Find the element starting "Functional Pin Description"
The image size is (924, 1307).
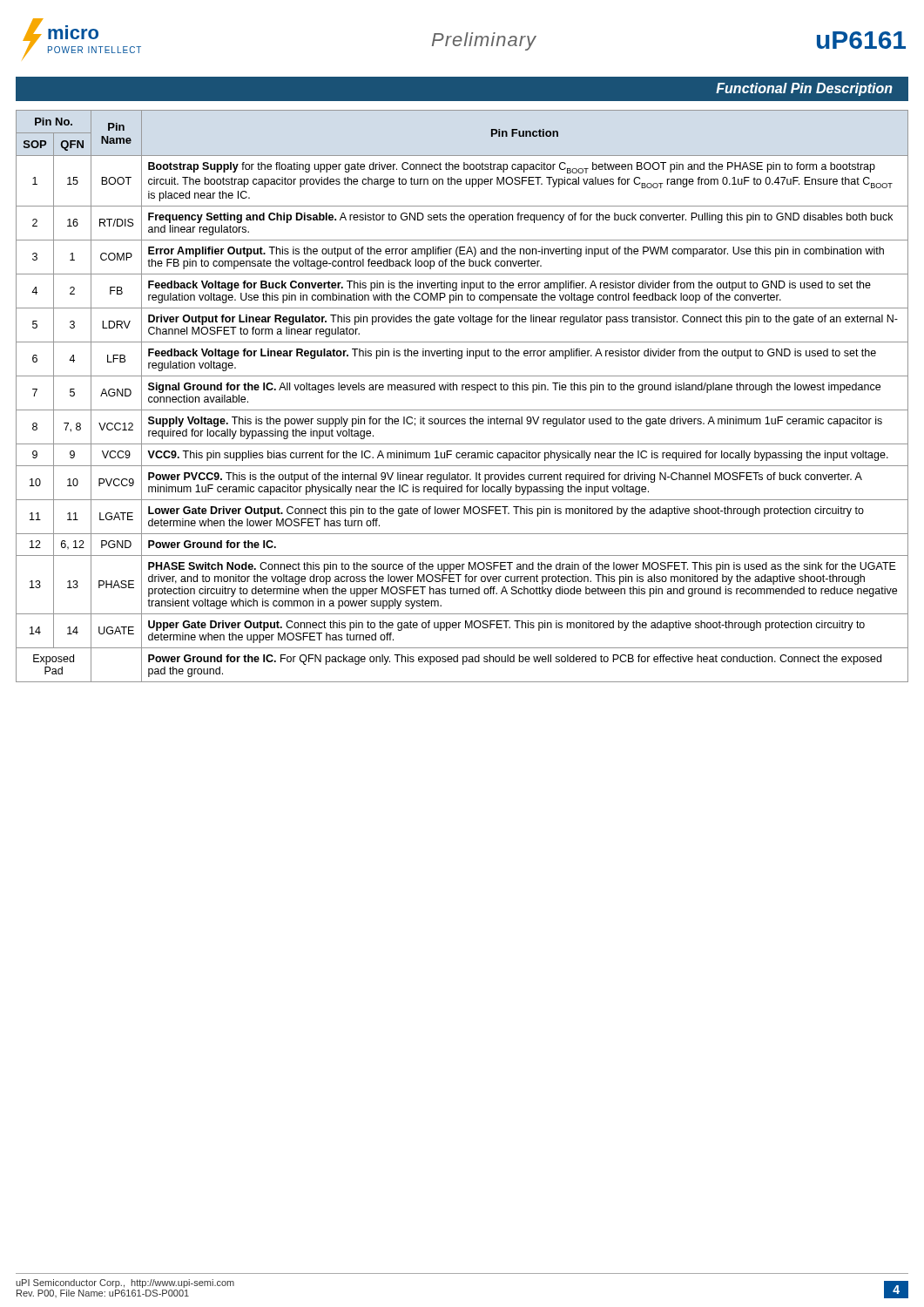click(x=804, y=88)
